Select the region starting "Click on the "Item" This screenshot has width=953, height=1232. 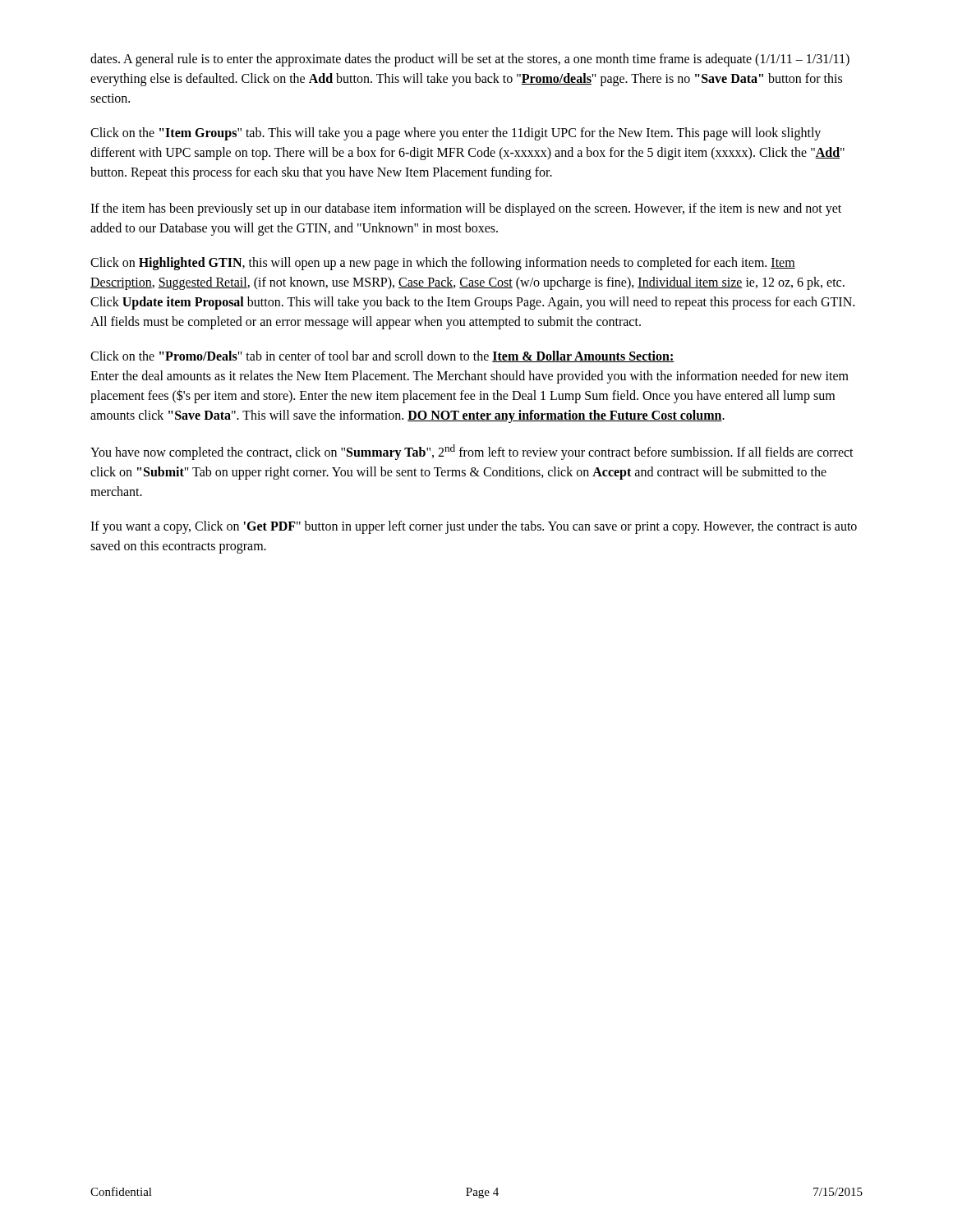tap(476, 153)
